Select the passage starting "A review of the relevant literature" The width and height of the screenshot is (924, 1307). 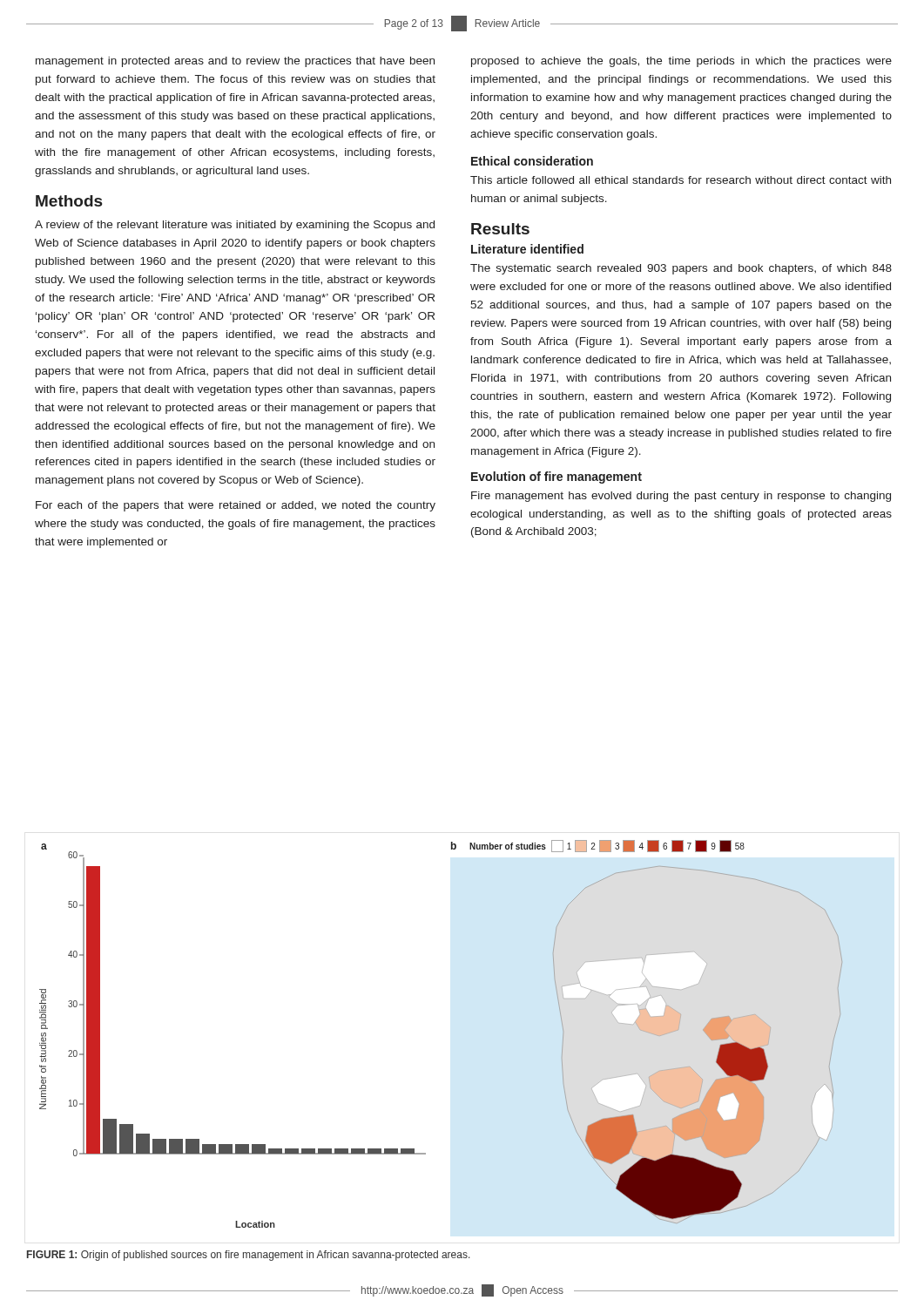tap(235, 353)
